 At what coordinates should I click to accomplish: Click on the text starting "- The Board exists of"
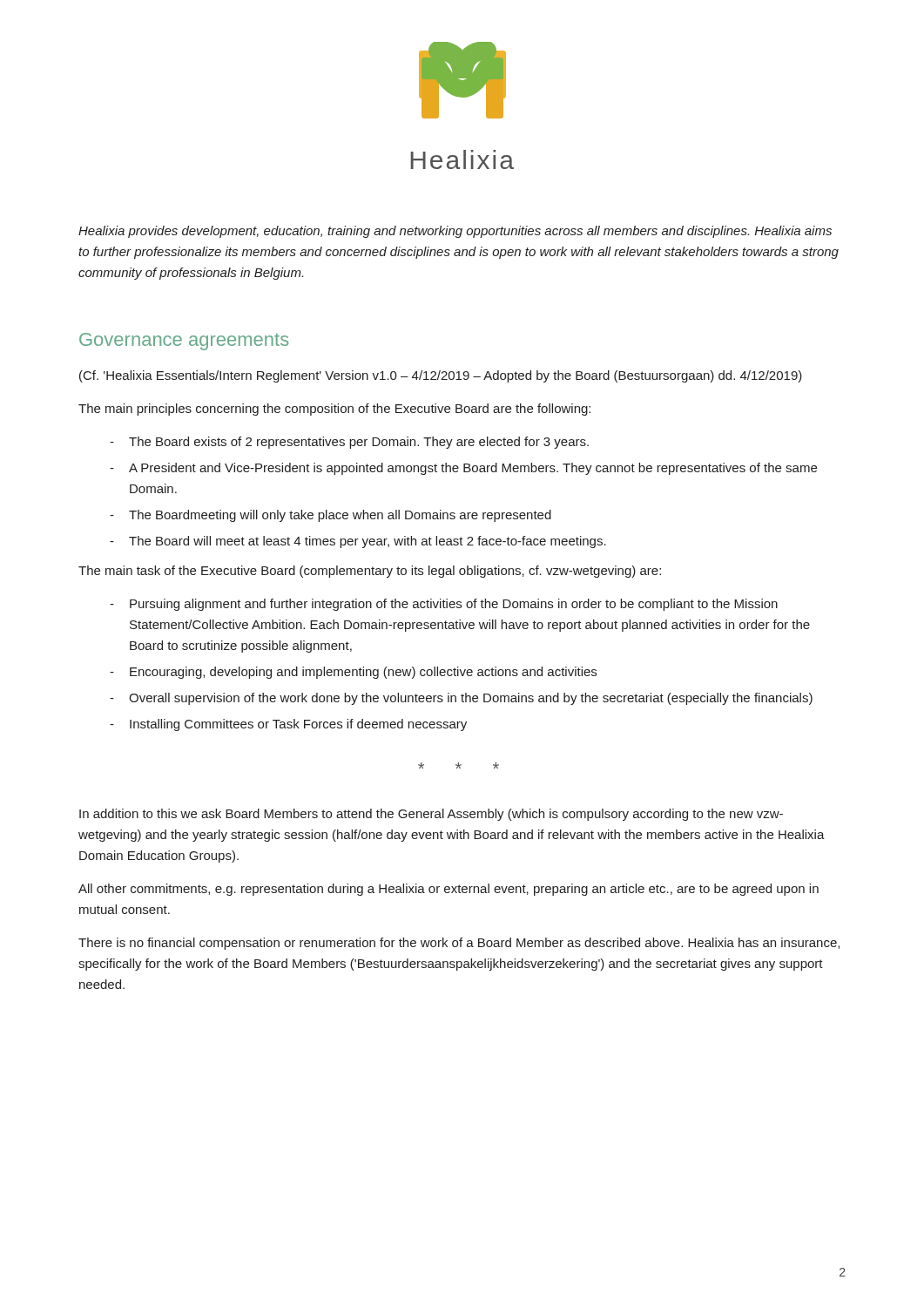coord(478,442)
